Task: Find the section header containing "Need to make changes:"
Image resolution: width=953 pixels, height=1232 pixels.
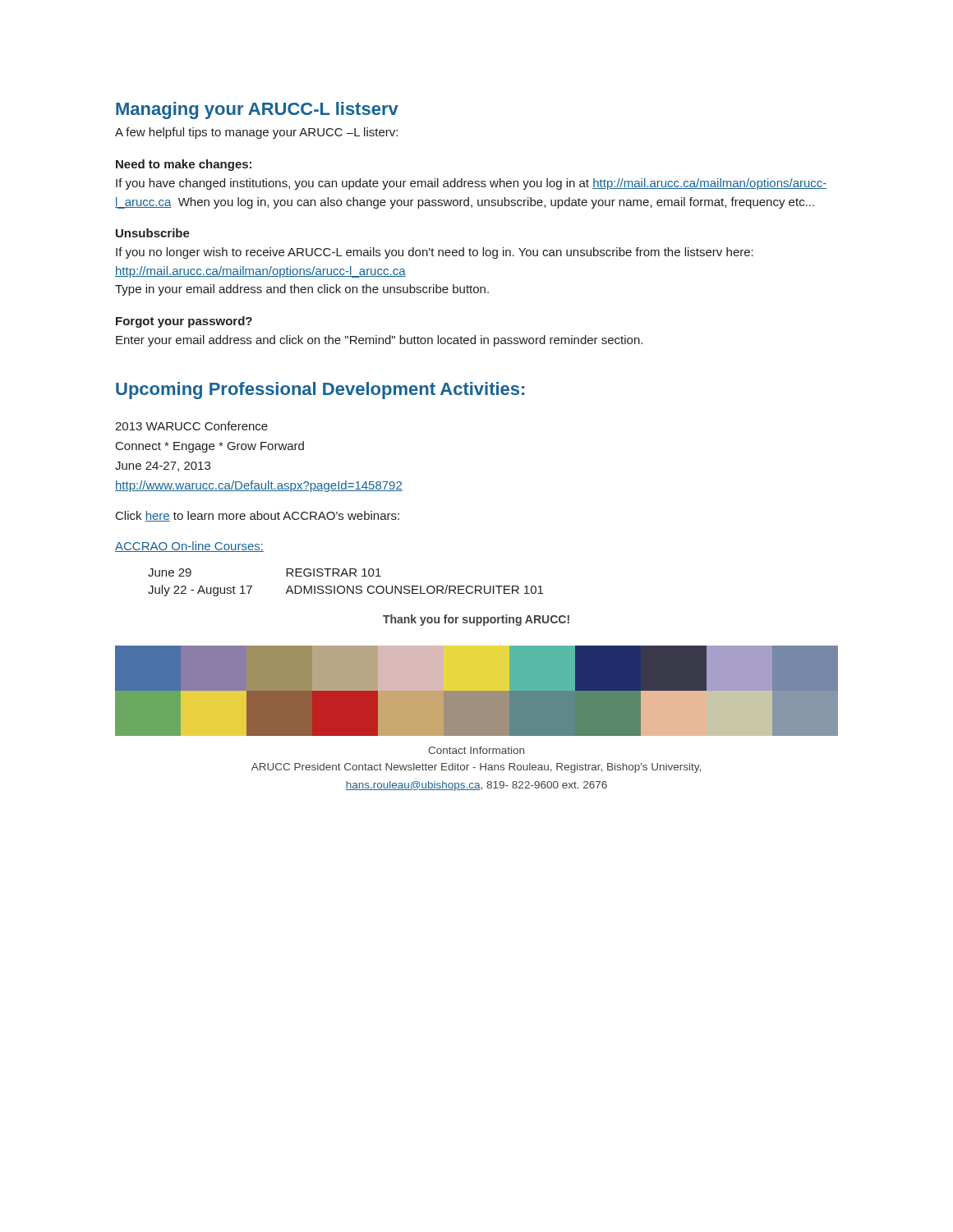Action: point(184,165)
